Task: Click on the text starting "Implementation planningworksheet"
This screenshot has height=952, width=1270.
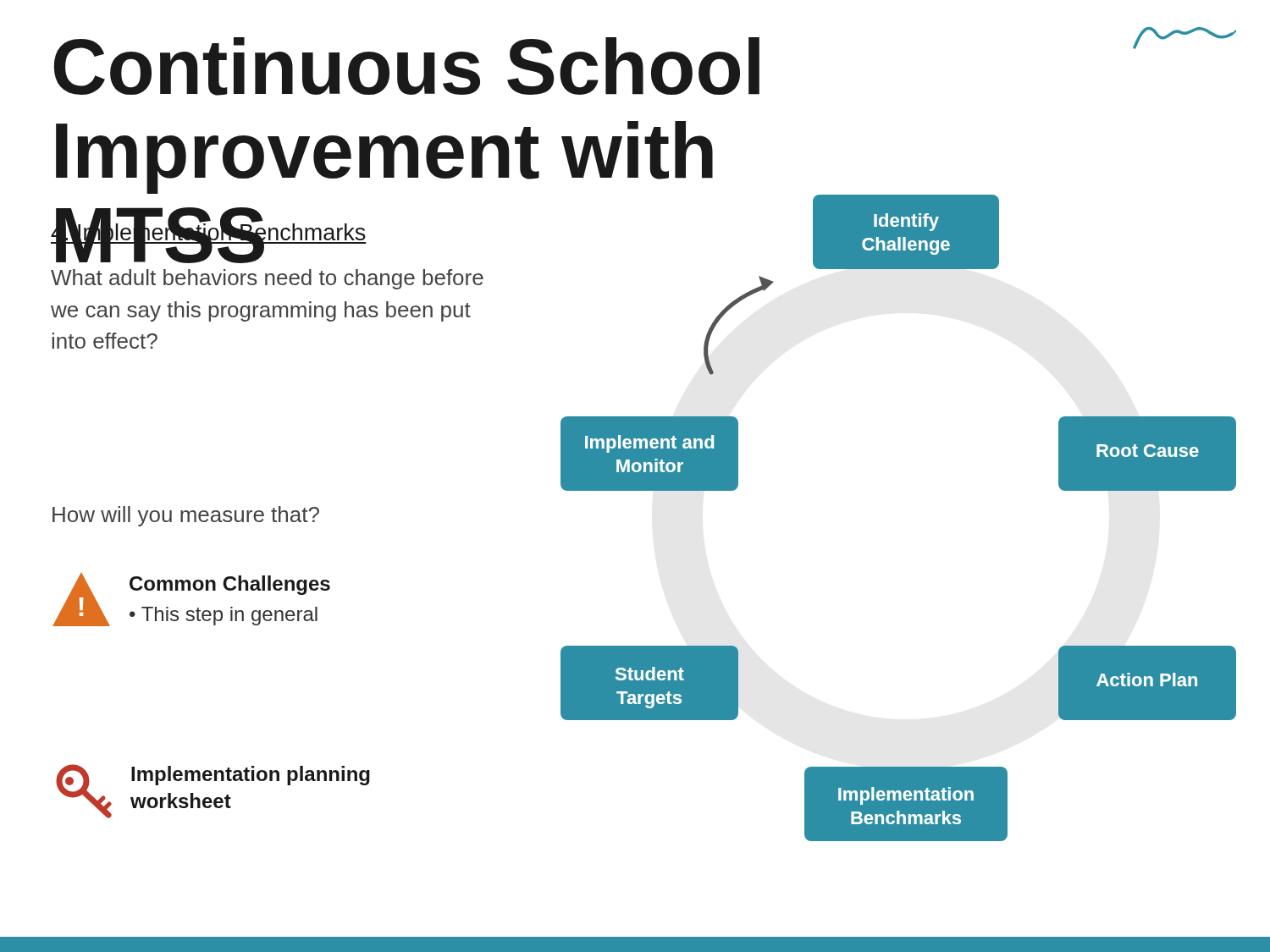Action: (211, 788)
